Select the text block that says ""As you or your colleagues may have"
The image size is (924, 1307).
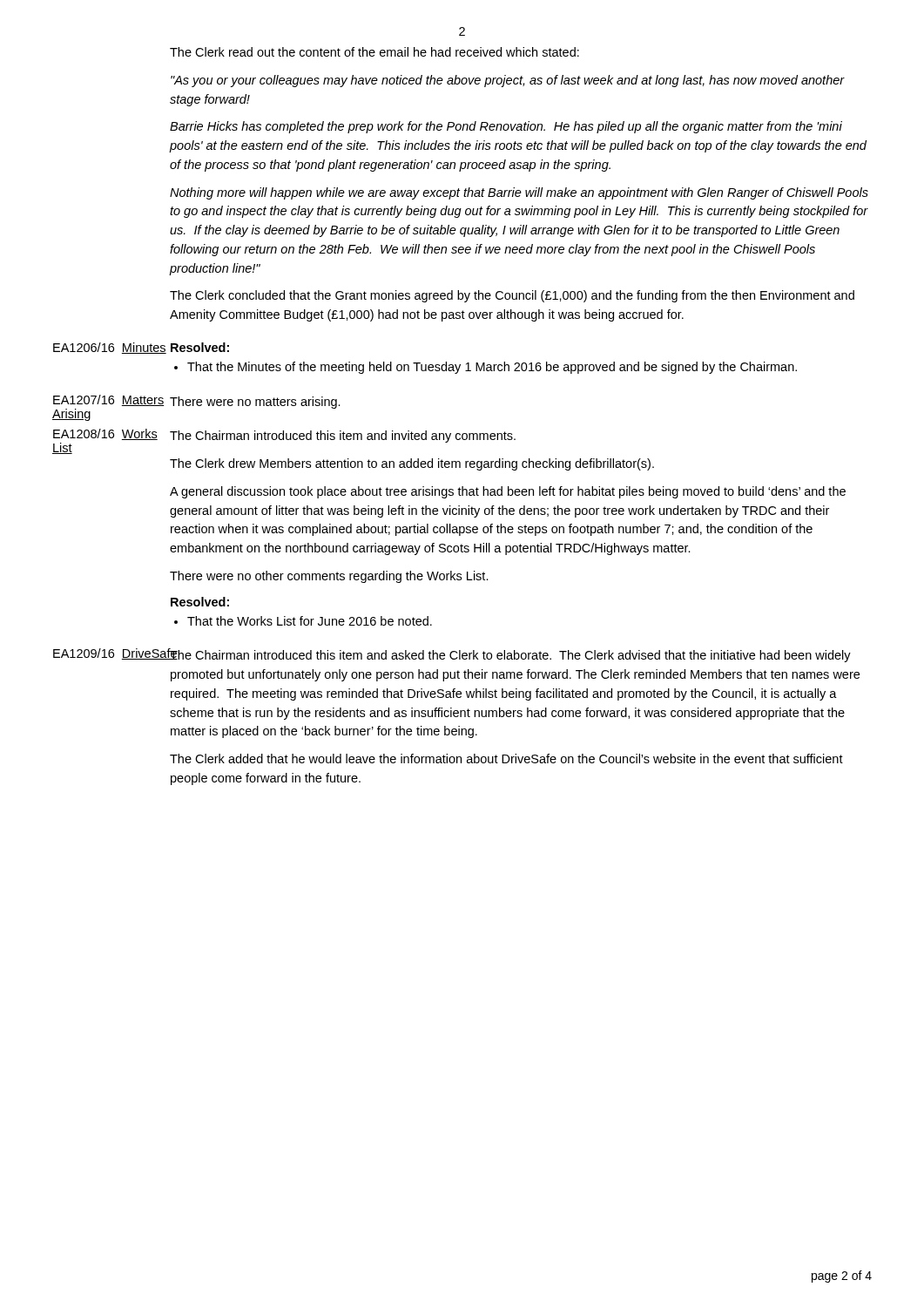click(507, 89)
